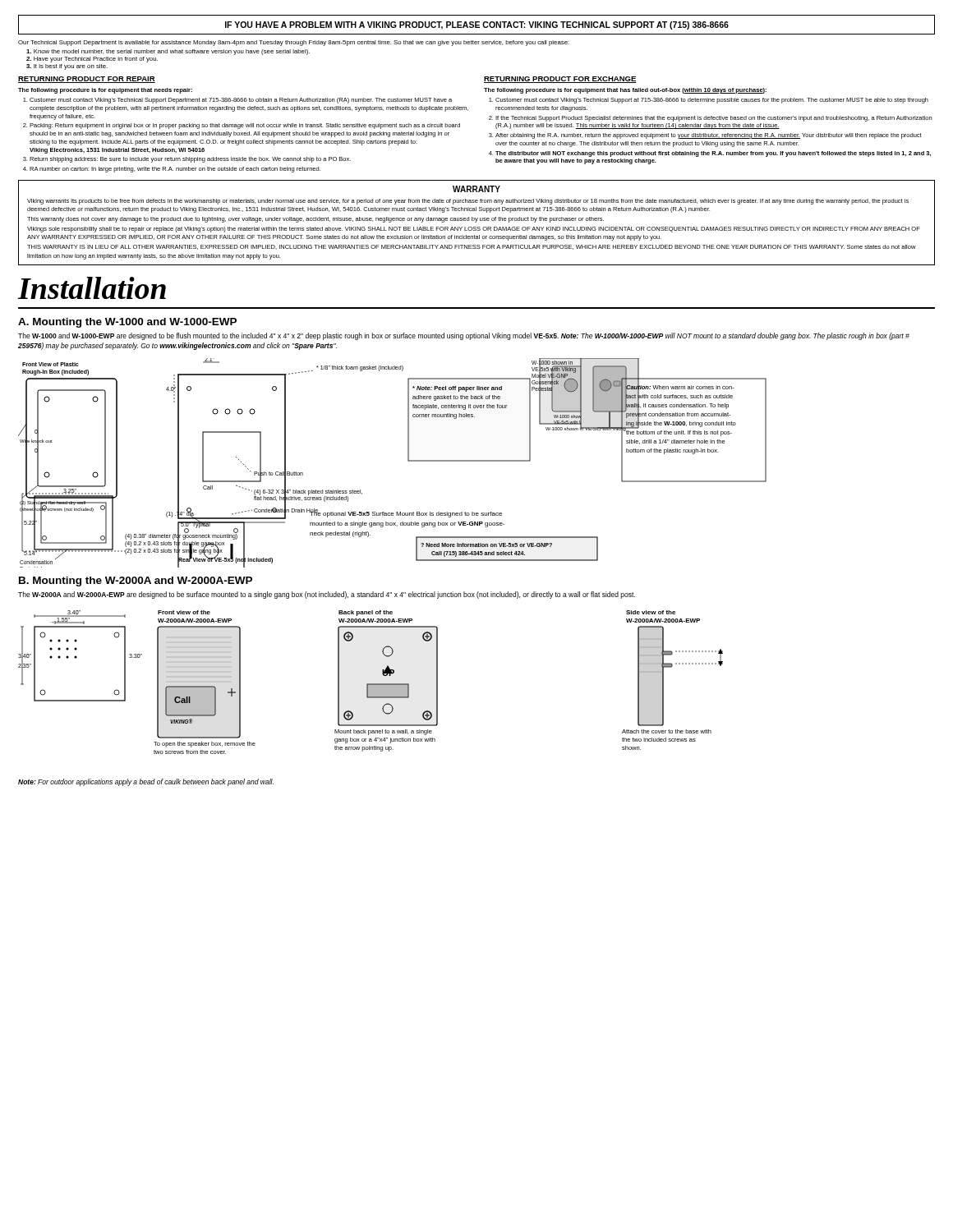Where is the passage that starts "2. Have your Technical Practice"?

pos(92,59)
